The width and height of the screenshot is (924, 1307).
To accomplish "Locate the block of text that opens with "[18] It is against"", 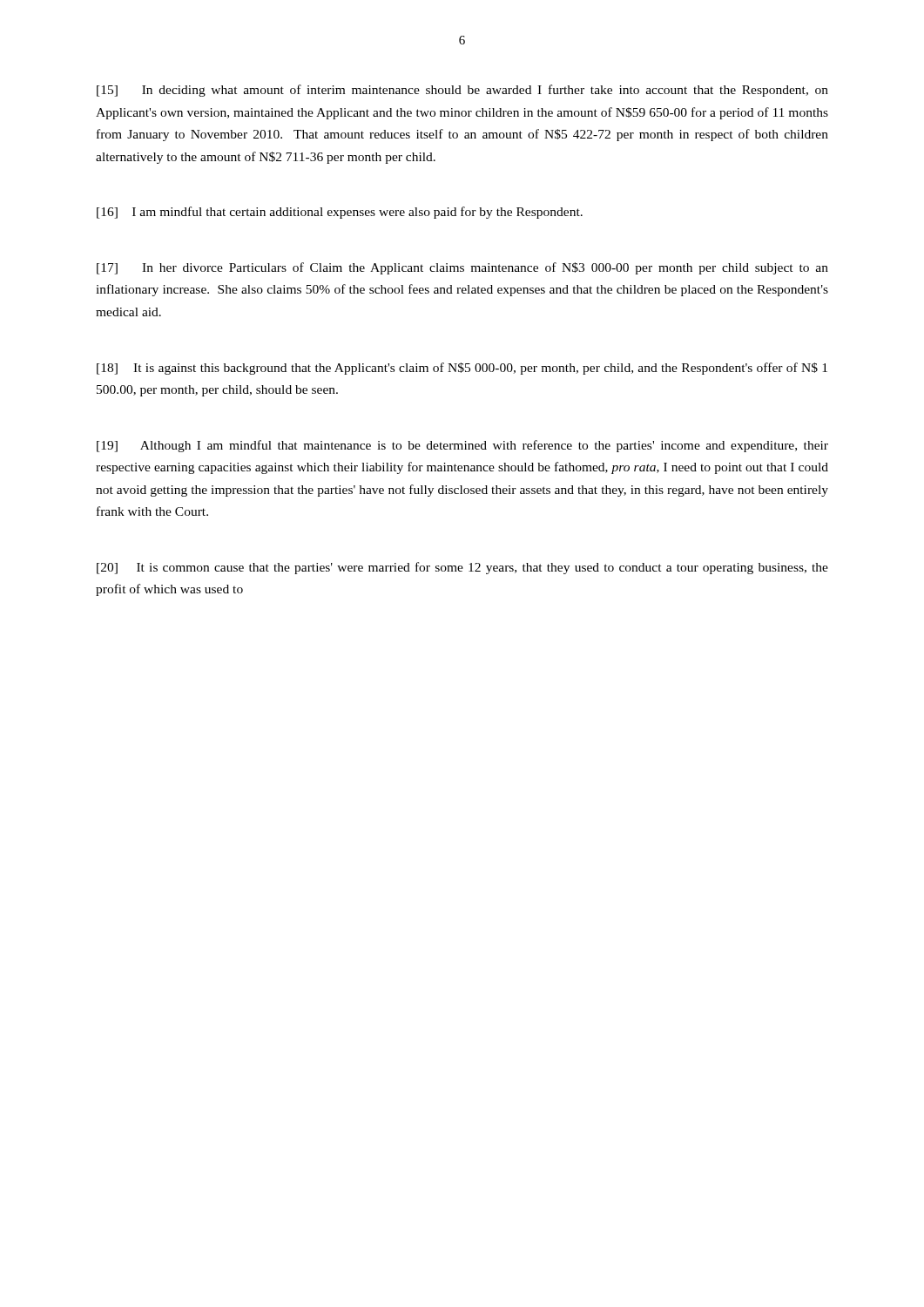I will [x=462, y=378].
